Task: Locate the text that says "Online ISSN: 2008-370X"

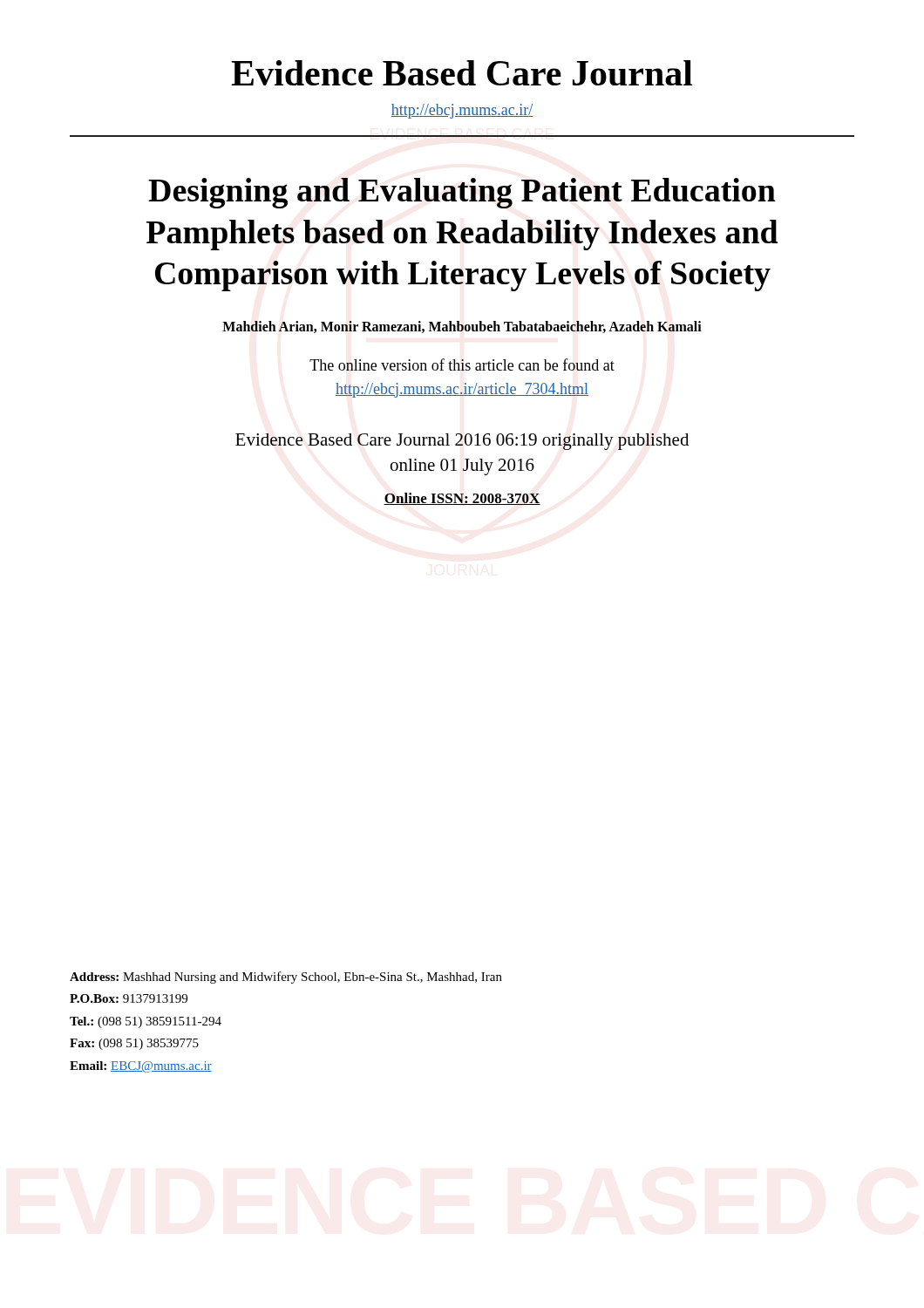Action: pyautogui.click(x=462, y=499)
